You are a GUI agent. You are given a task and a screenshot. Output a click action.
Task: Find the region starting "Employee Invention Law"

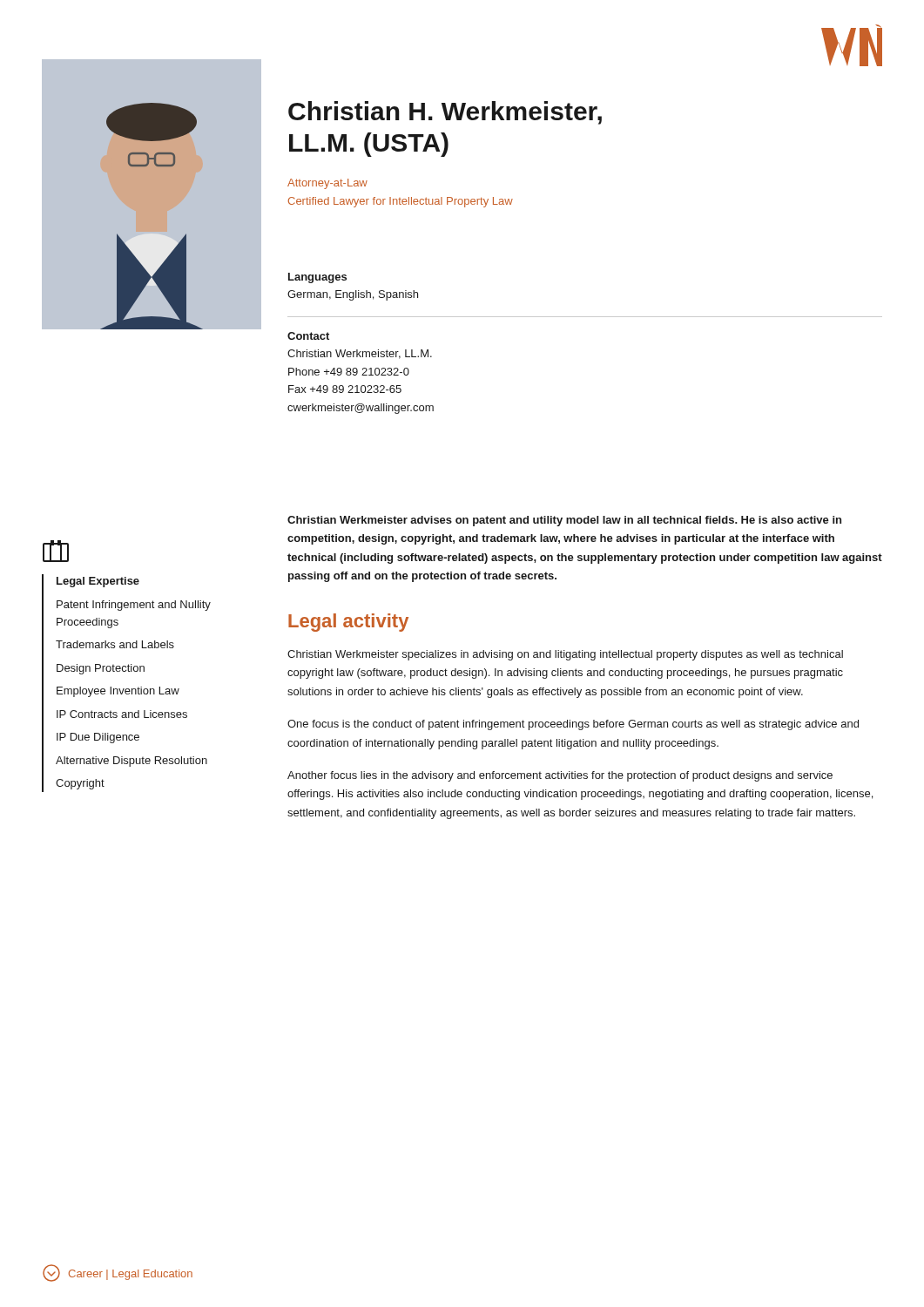(117, 690)
